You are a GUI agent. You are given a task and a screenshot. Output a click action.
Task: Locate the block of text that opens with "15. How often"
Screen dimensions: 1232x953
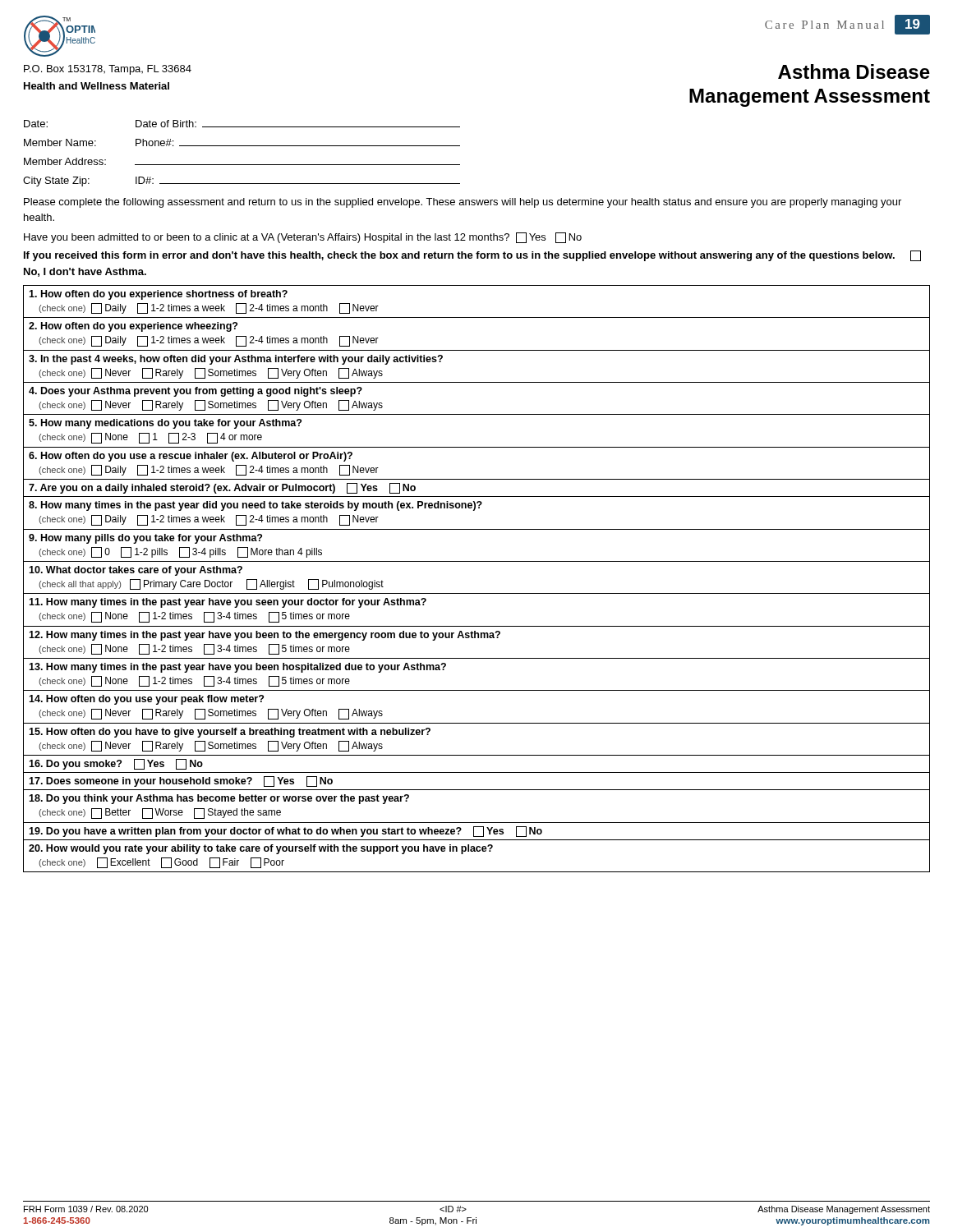tap(230, 733)
